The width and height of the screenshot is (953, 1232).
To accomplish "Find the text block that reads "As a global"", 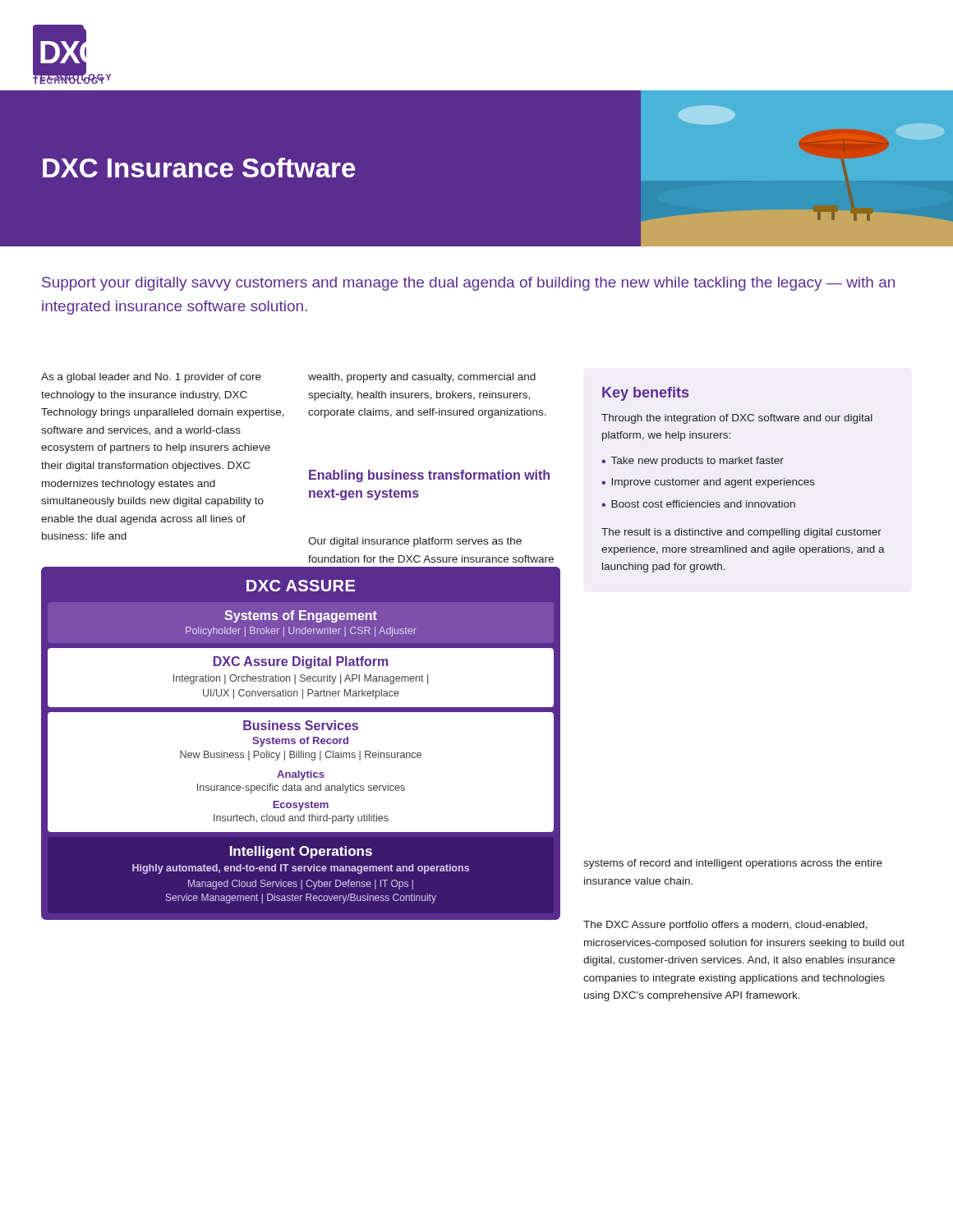I will coord(163,456).
